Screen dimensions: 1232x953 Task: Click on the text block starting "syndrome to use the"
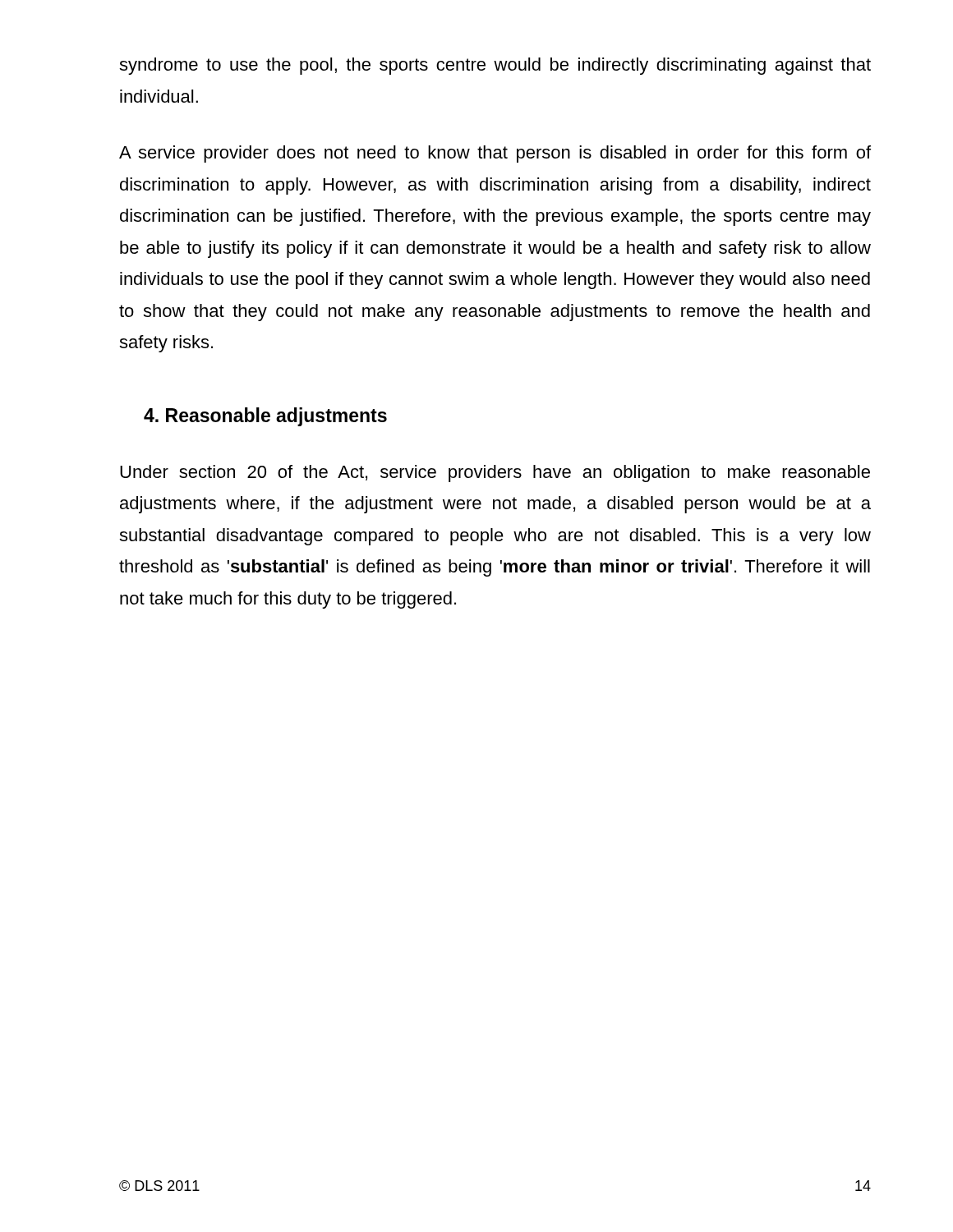coord(495,80)
